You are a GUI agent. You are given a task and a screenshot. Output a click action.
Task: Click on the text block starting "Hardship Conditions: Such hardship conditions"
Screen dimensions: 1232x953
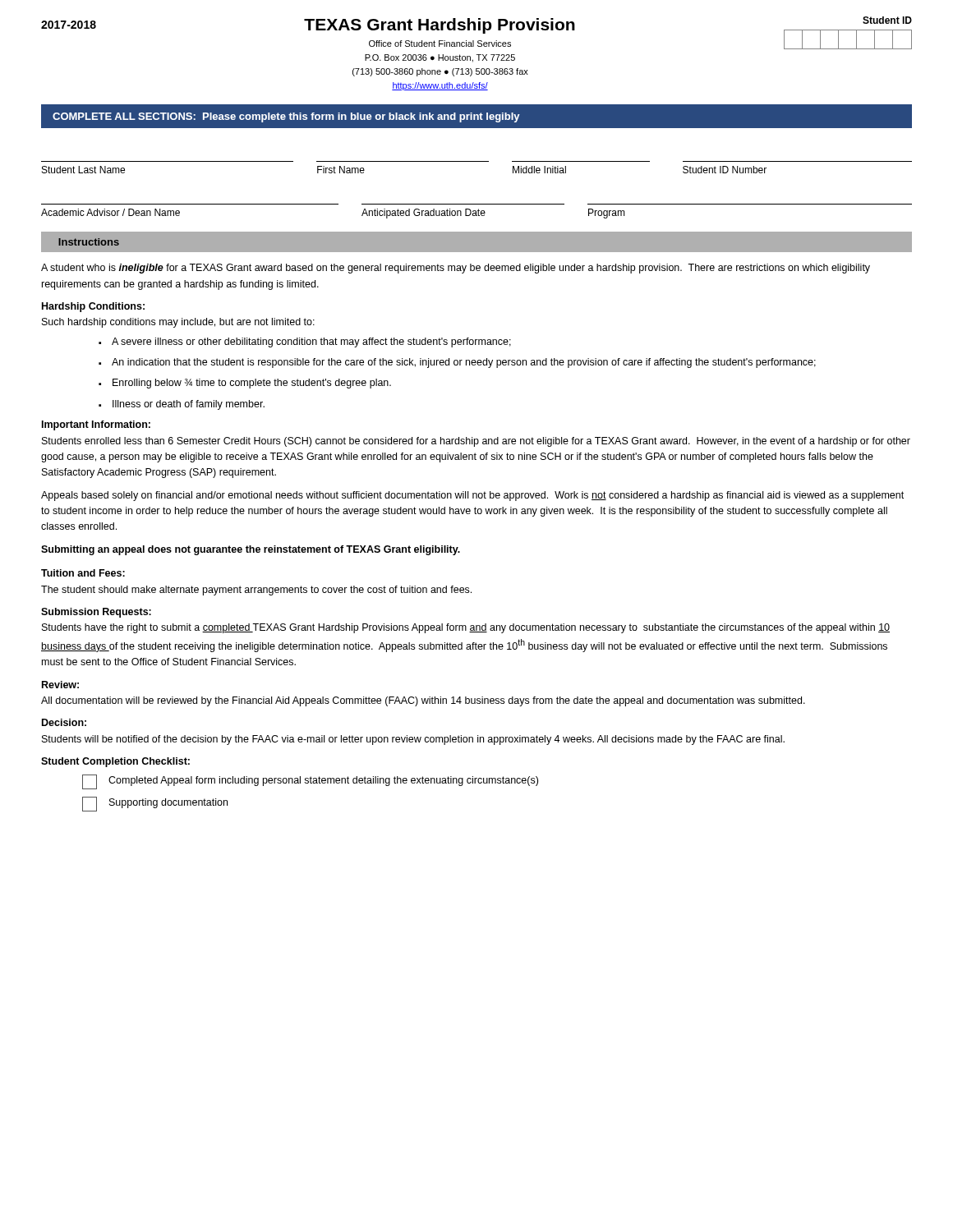point(178,314)
